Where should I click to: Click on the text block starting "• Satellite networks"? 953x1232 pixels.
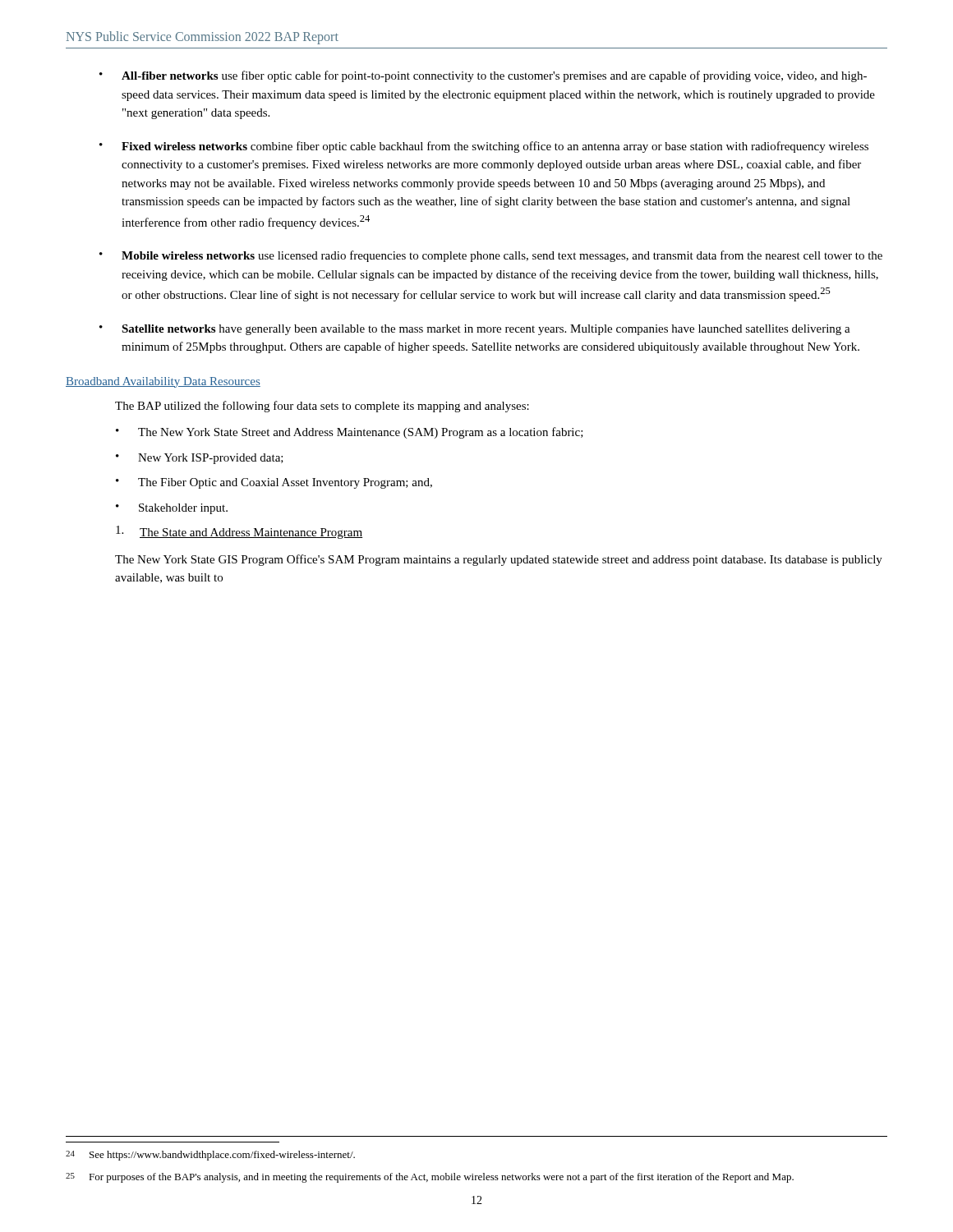pos(493,338)
